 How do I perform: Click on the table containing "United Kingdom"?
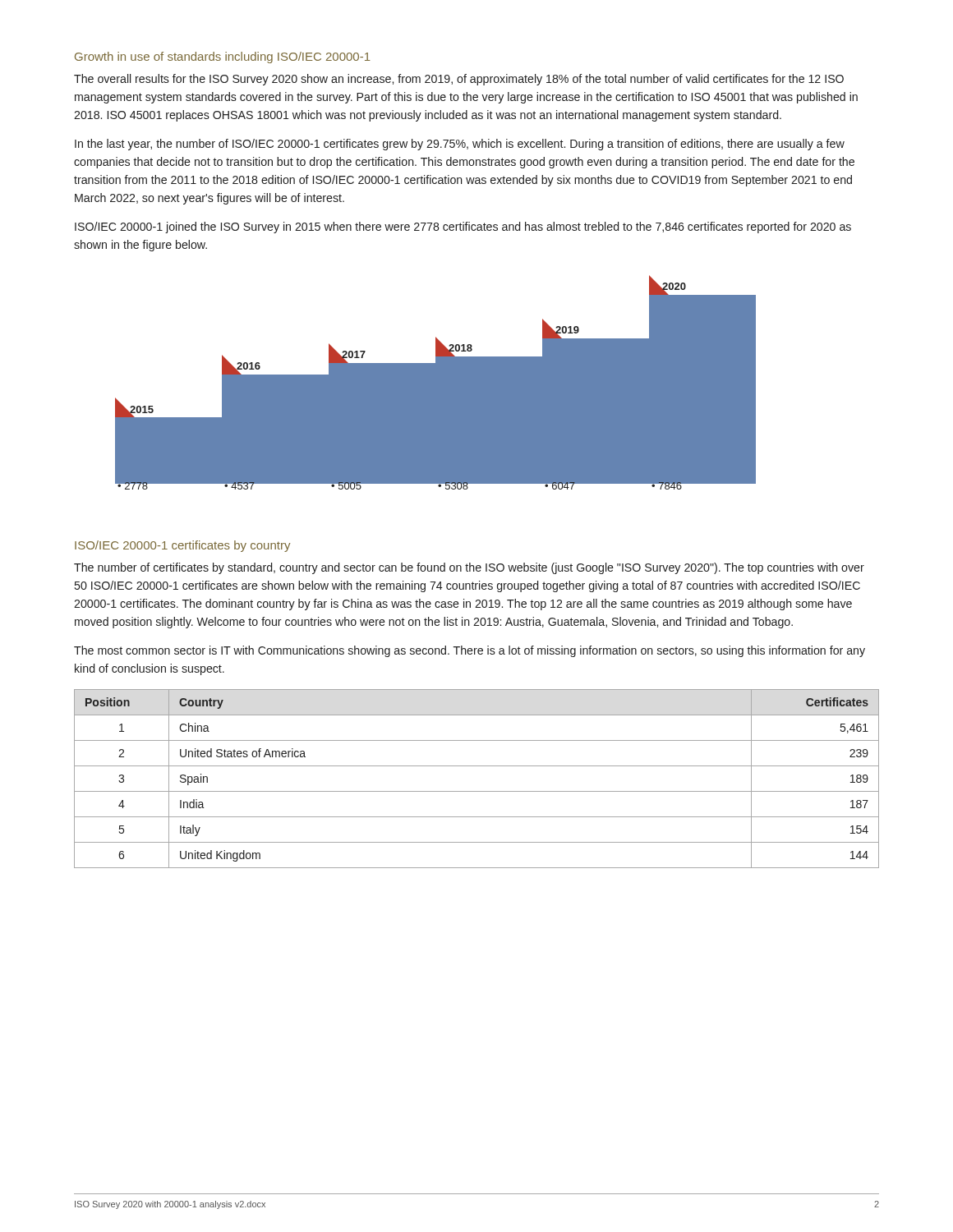pos(476,779)
